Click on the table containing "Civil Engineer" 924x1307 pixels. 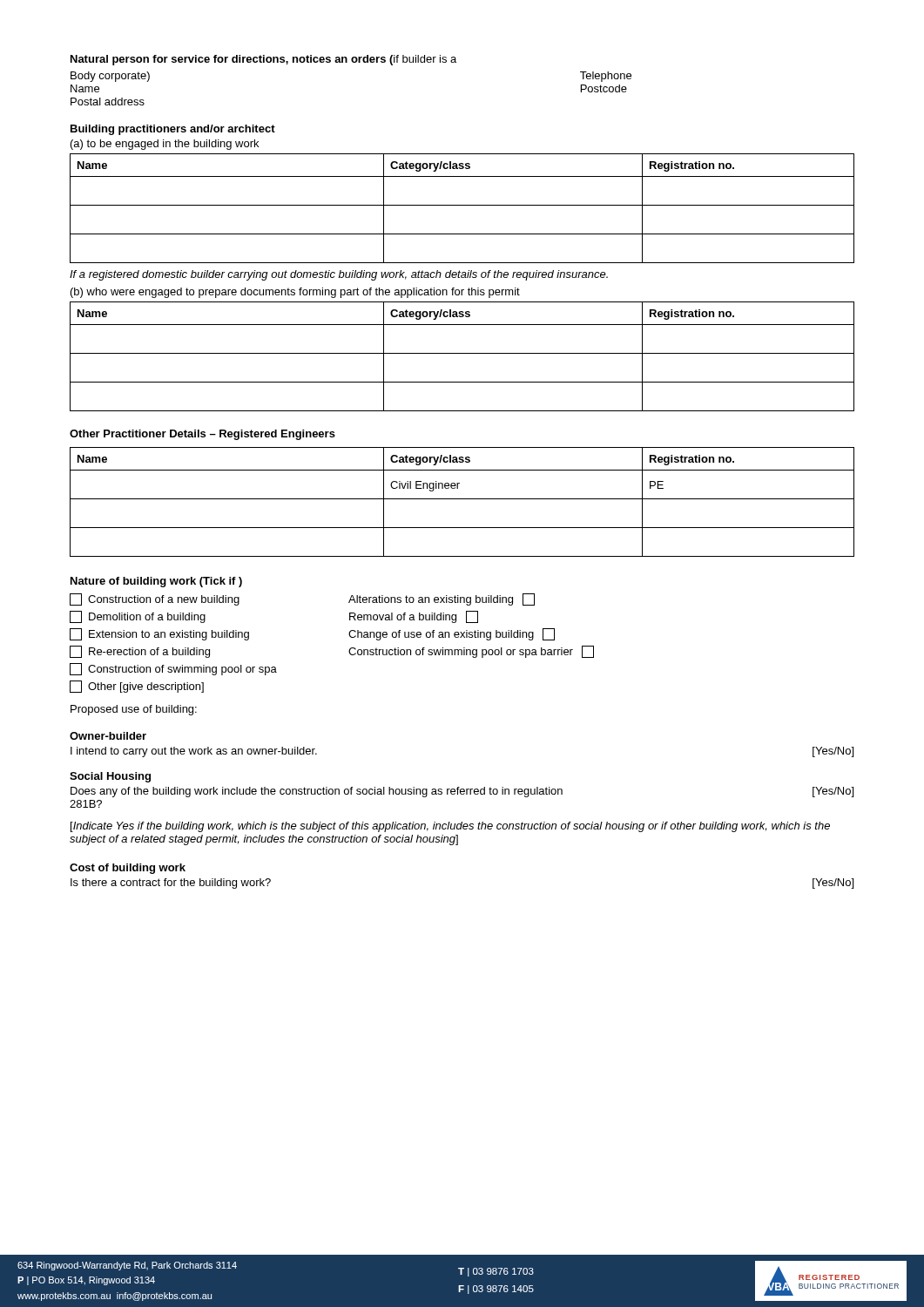[462, 502]
